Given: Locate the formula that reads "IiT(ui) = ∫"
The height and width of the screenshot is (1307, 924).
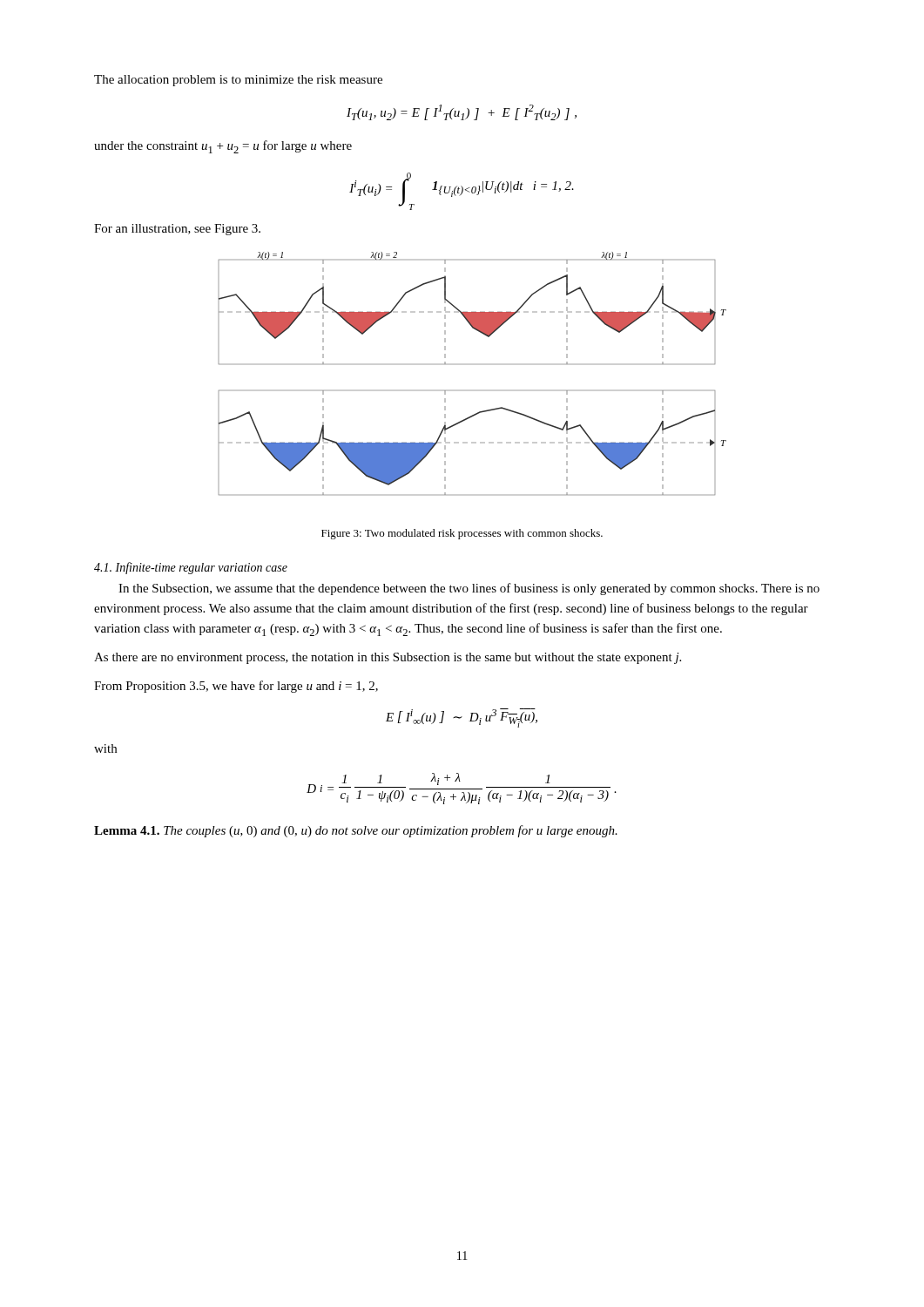Looking at the screenshot, I should 462,189.
